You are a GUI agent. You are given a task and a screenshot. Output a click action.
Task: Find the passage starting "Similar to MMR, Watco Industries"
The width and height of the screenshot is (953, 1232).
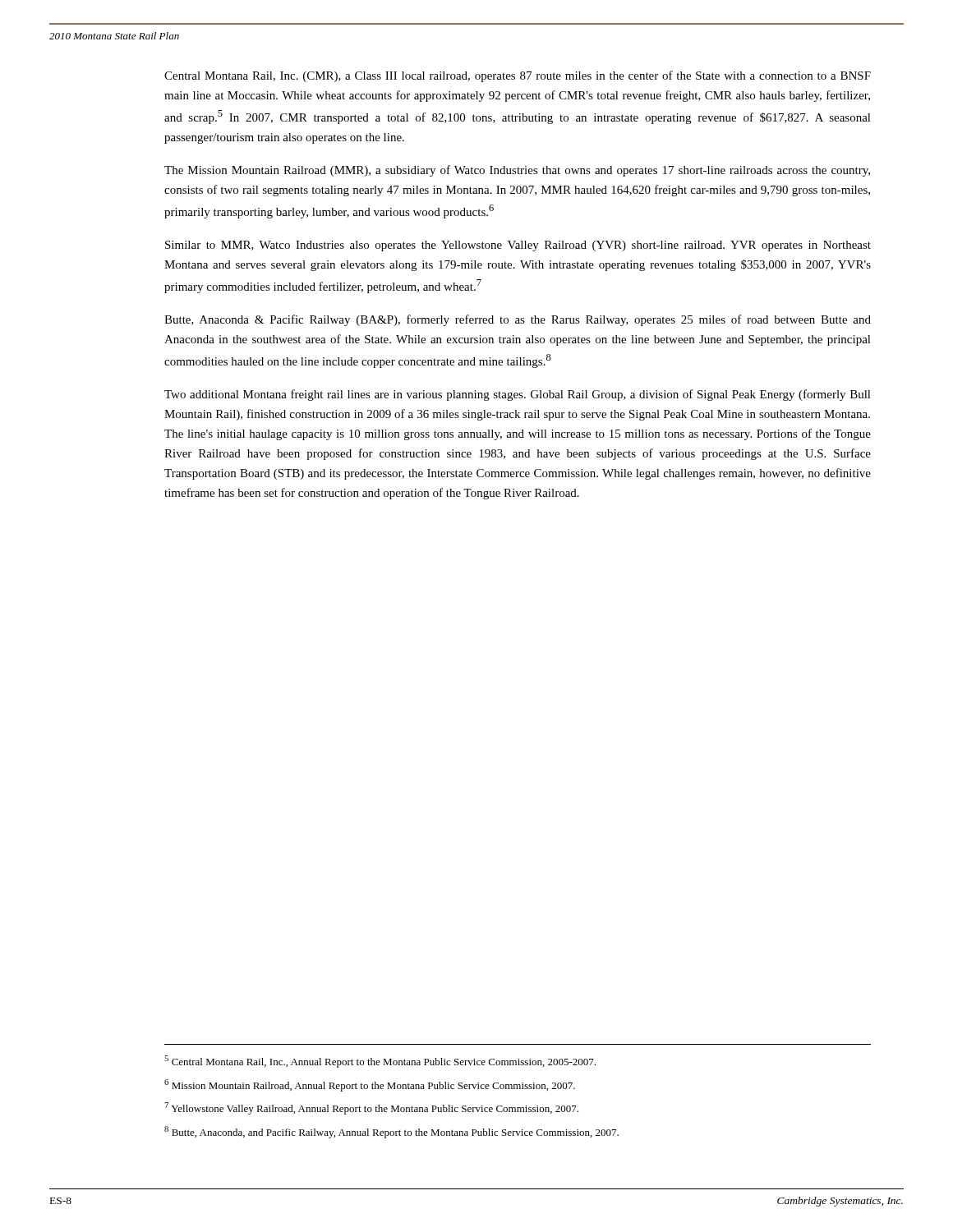(518, 266)
